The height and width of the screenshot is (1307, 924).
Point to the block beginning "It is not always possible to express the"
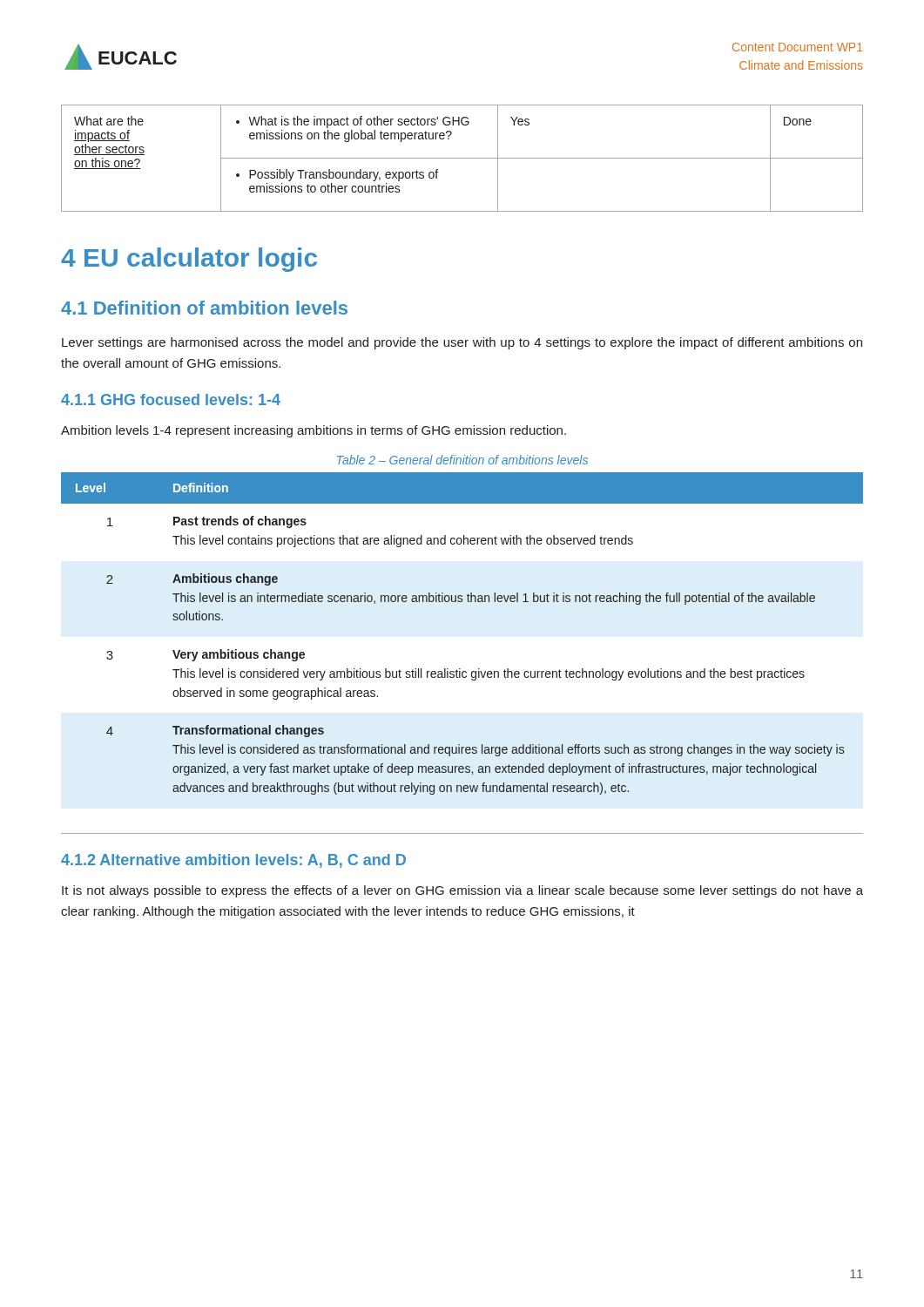[x=462, y=900]
